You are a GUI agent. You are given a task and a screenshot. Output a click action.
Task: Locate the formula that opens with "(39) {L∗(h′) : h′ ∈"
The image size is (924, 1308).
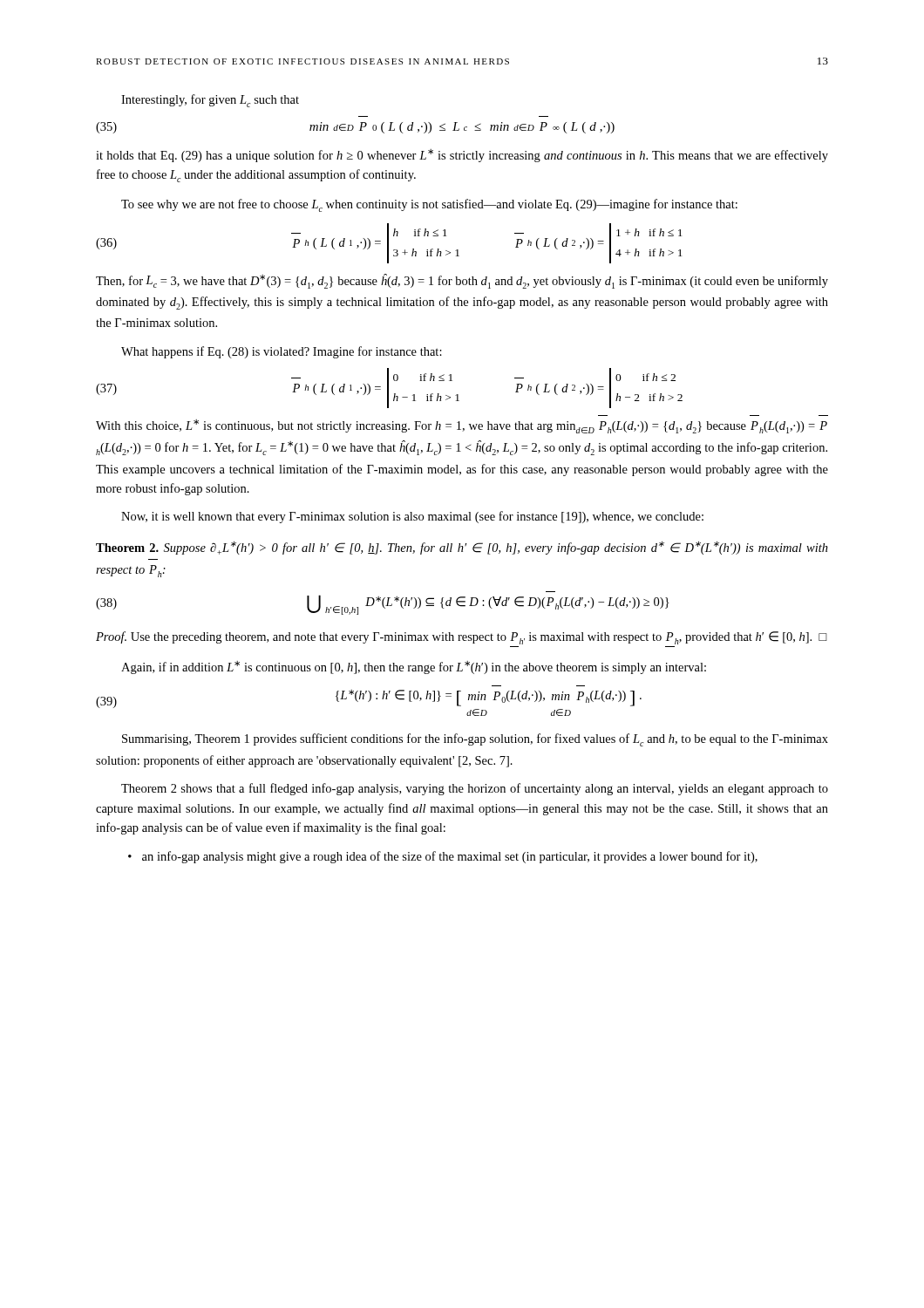click(462, 701)
